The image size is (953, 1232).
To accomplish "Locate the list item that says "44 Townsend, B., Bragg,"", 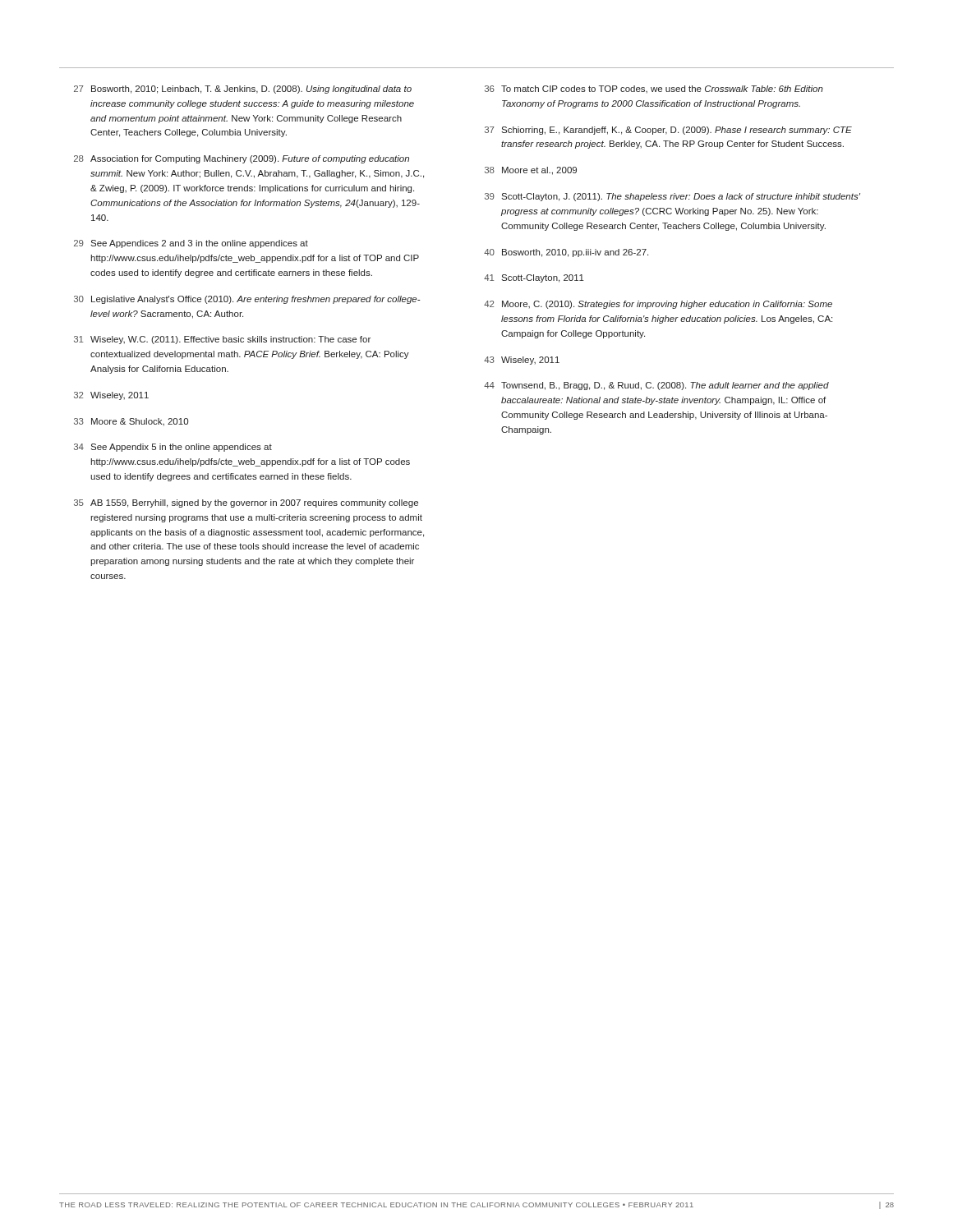I will click(x=667, y=408).
